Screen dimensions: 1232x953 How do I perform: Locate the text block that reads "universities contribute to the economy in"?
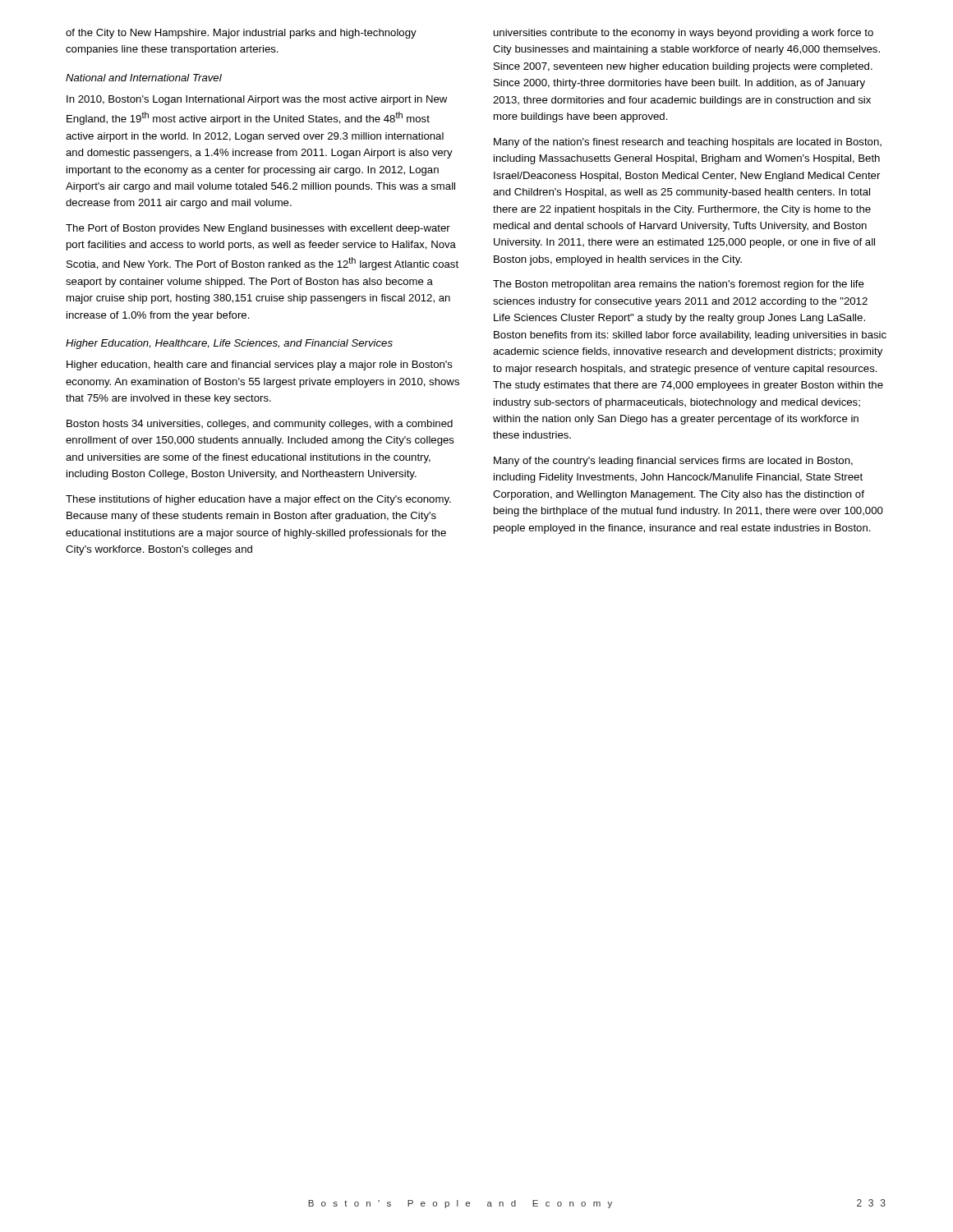[690, 75]
